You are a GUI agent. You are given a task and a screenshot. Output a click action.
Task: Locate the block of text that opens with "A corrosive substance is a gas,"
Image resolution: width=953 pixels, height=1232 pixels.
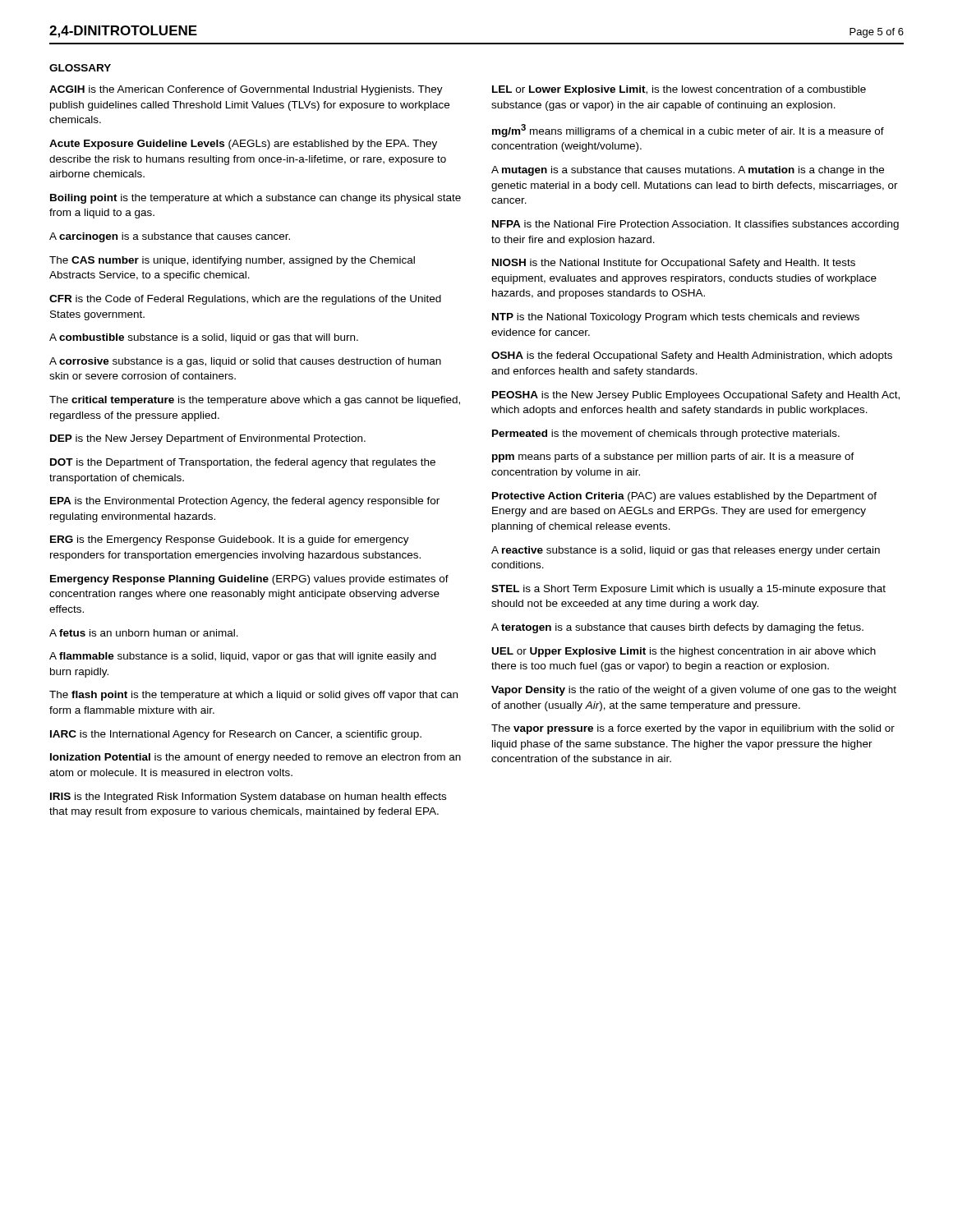click(255, 369)
